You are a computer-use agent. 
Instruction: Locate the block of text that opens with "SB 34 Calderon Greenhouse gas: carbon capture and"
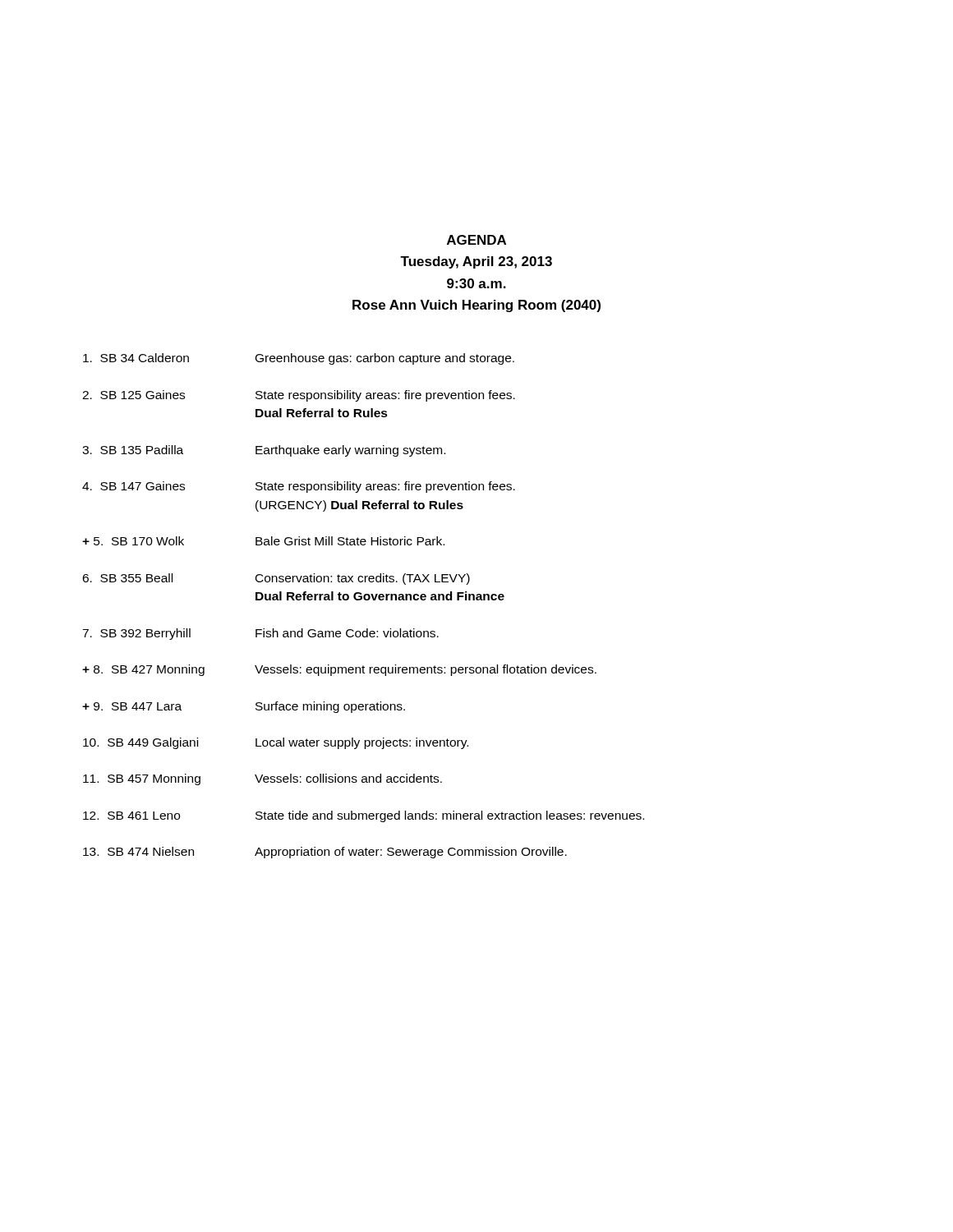[476, 359]
